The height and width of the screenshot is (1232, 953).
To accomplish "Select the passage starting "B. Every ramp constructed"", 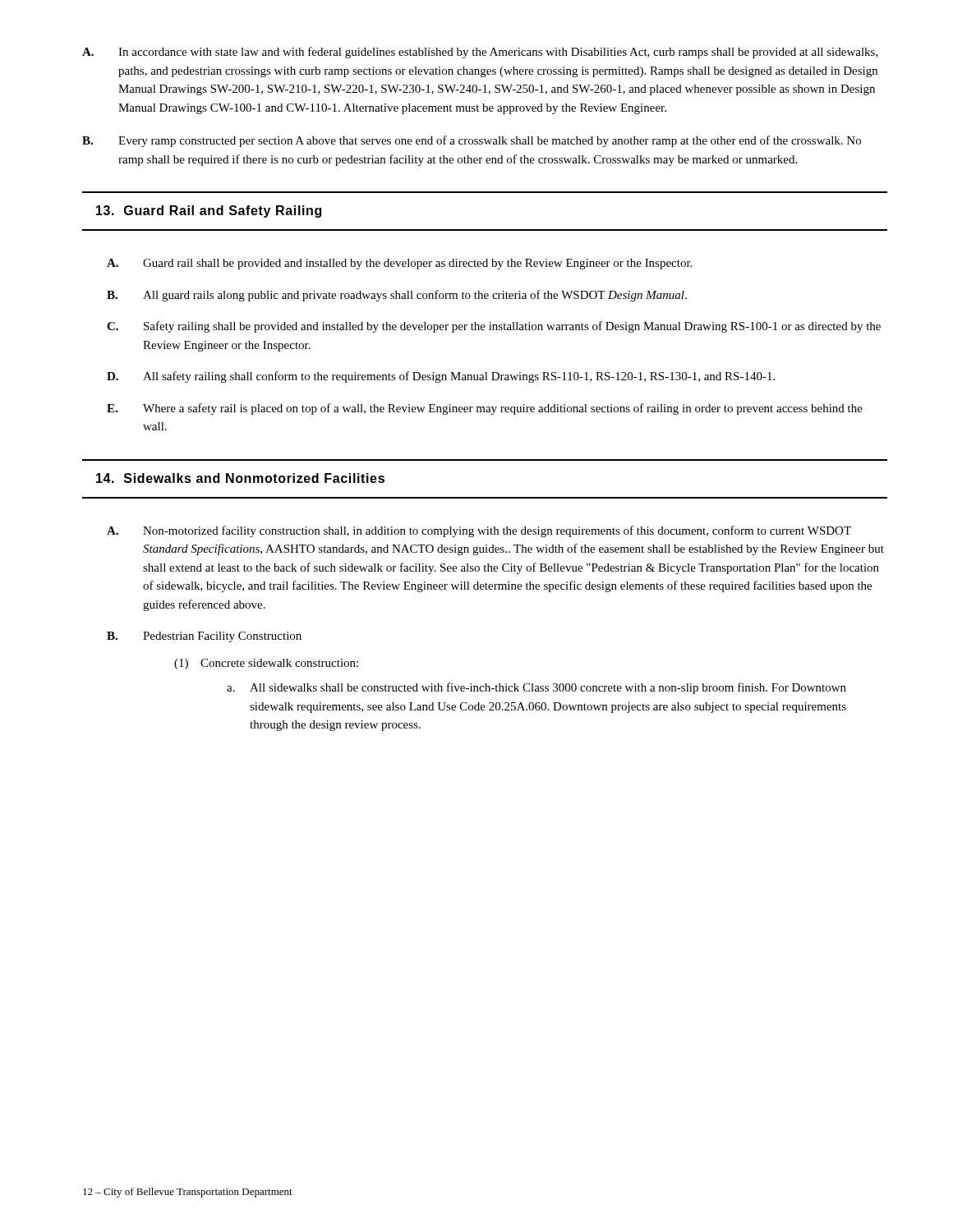I will (x=485, y=150).
